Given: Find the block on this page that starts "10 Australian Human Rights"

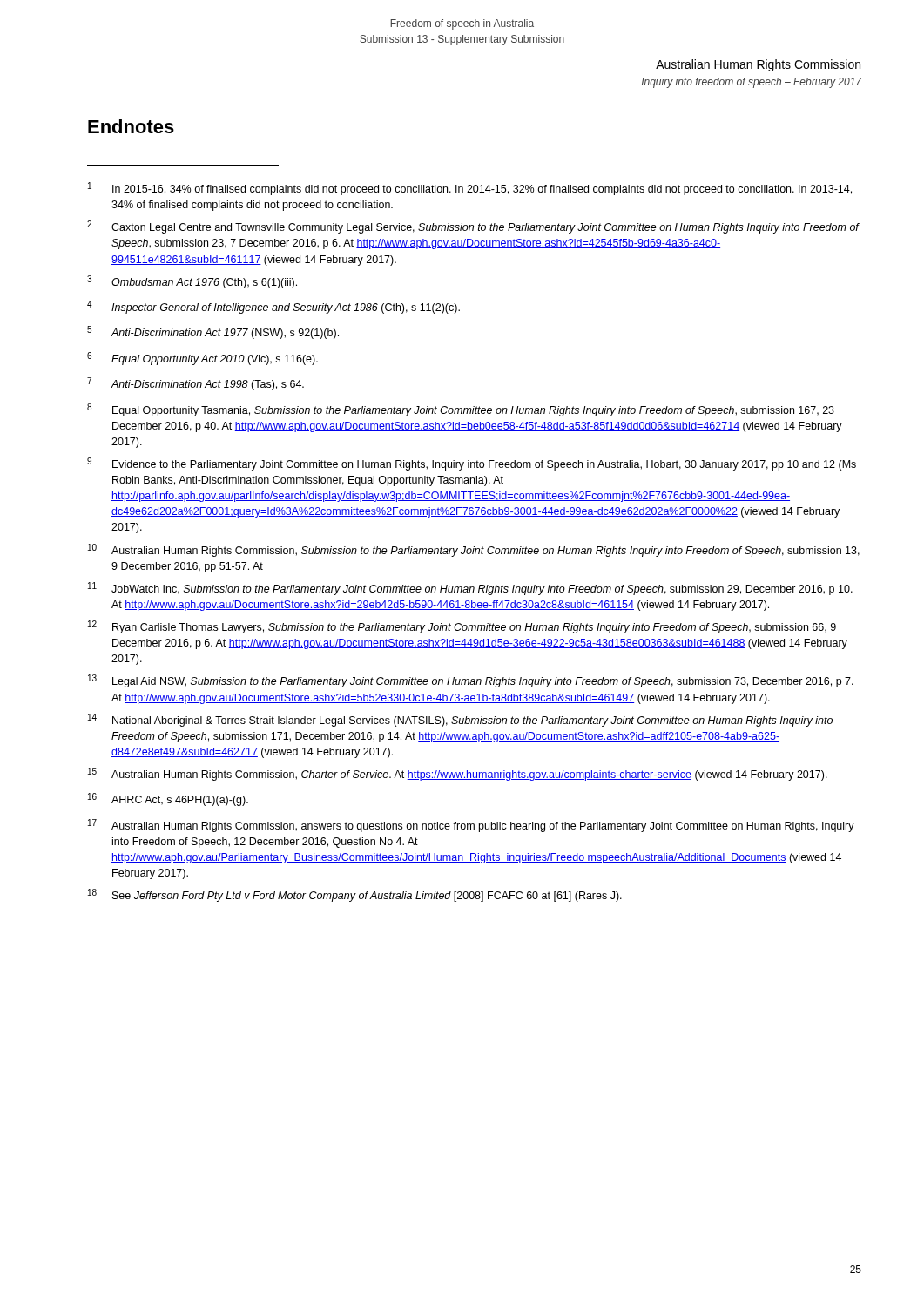Looking at the screenshot, I should (x=474, y=558).
